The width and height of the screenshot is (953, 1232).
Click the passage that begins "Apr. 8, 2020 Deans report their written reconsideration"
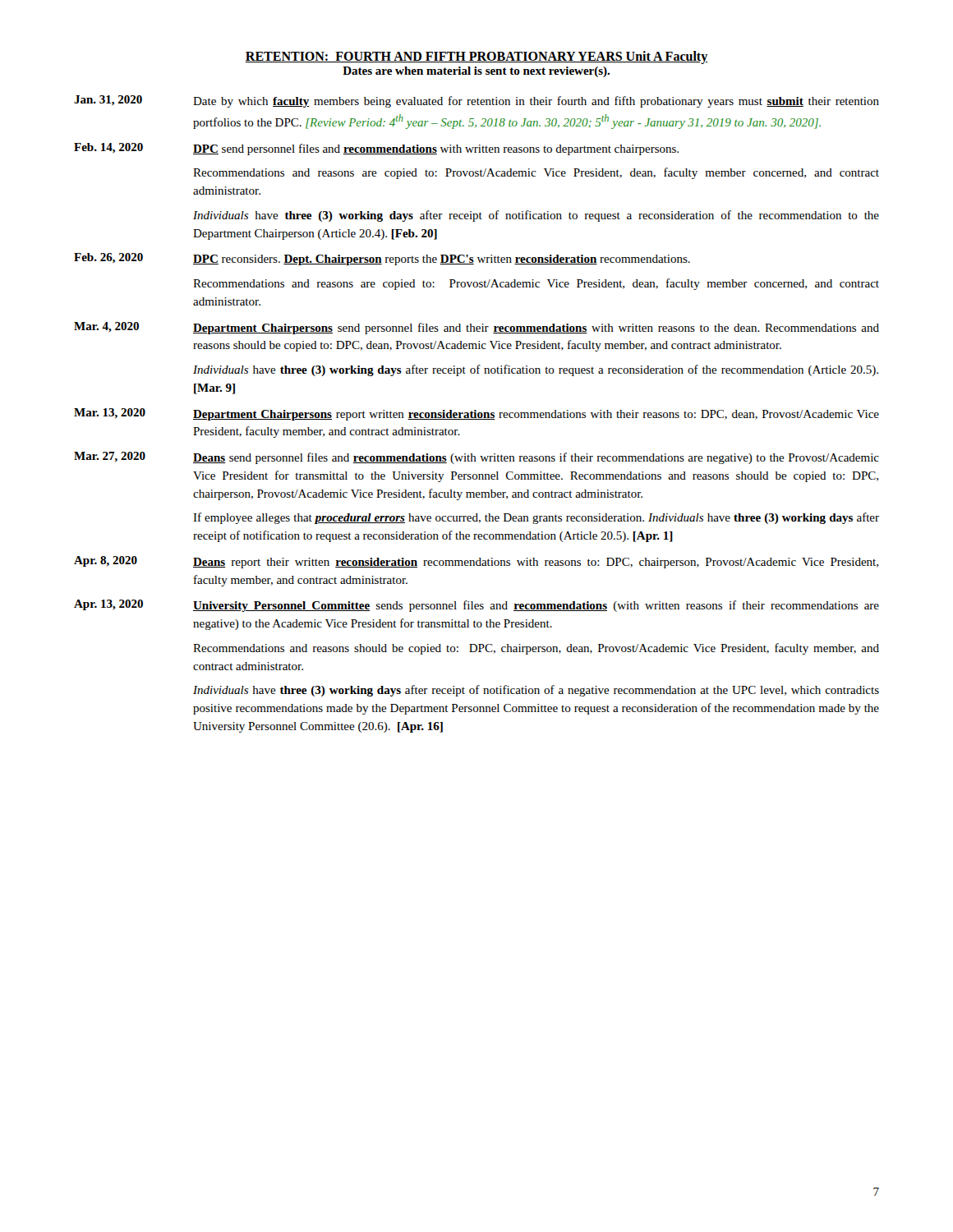click(476, 571)
